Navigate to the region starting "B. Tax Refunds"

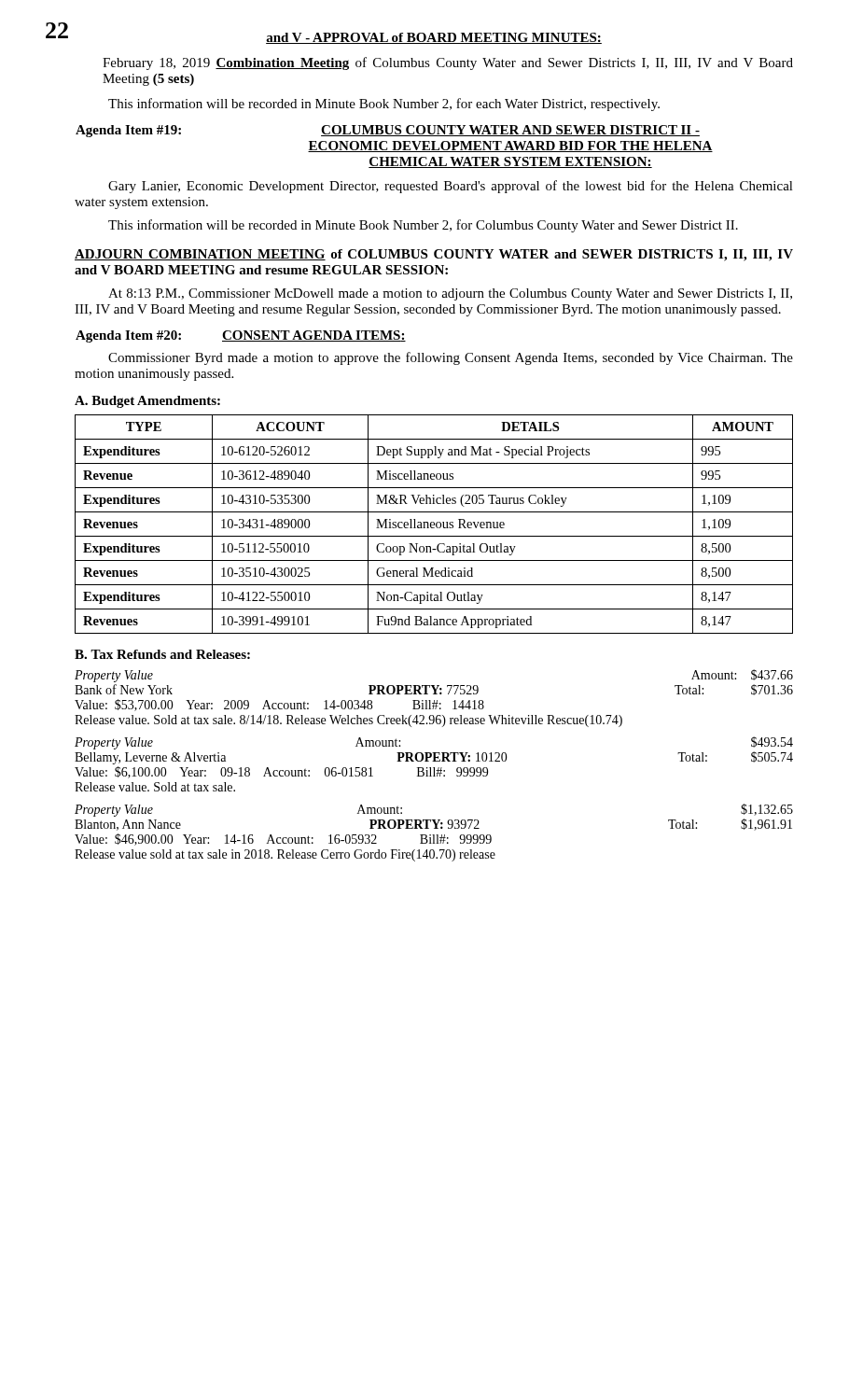pos(163,654)
